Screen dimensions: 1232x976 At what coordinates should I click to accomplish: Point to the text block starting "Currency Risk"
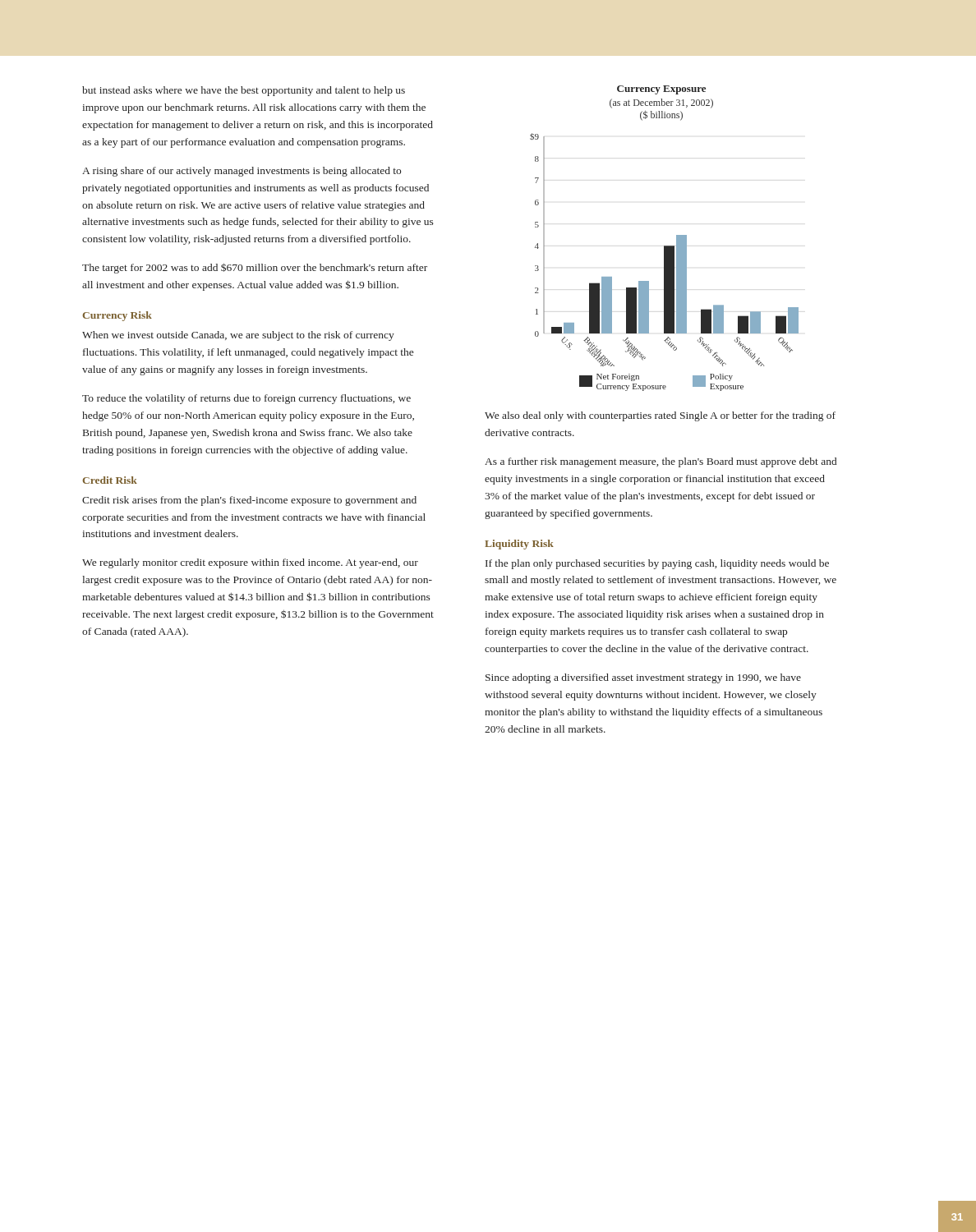pyautogui.click(x=117, y=315)
